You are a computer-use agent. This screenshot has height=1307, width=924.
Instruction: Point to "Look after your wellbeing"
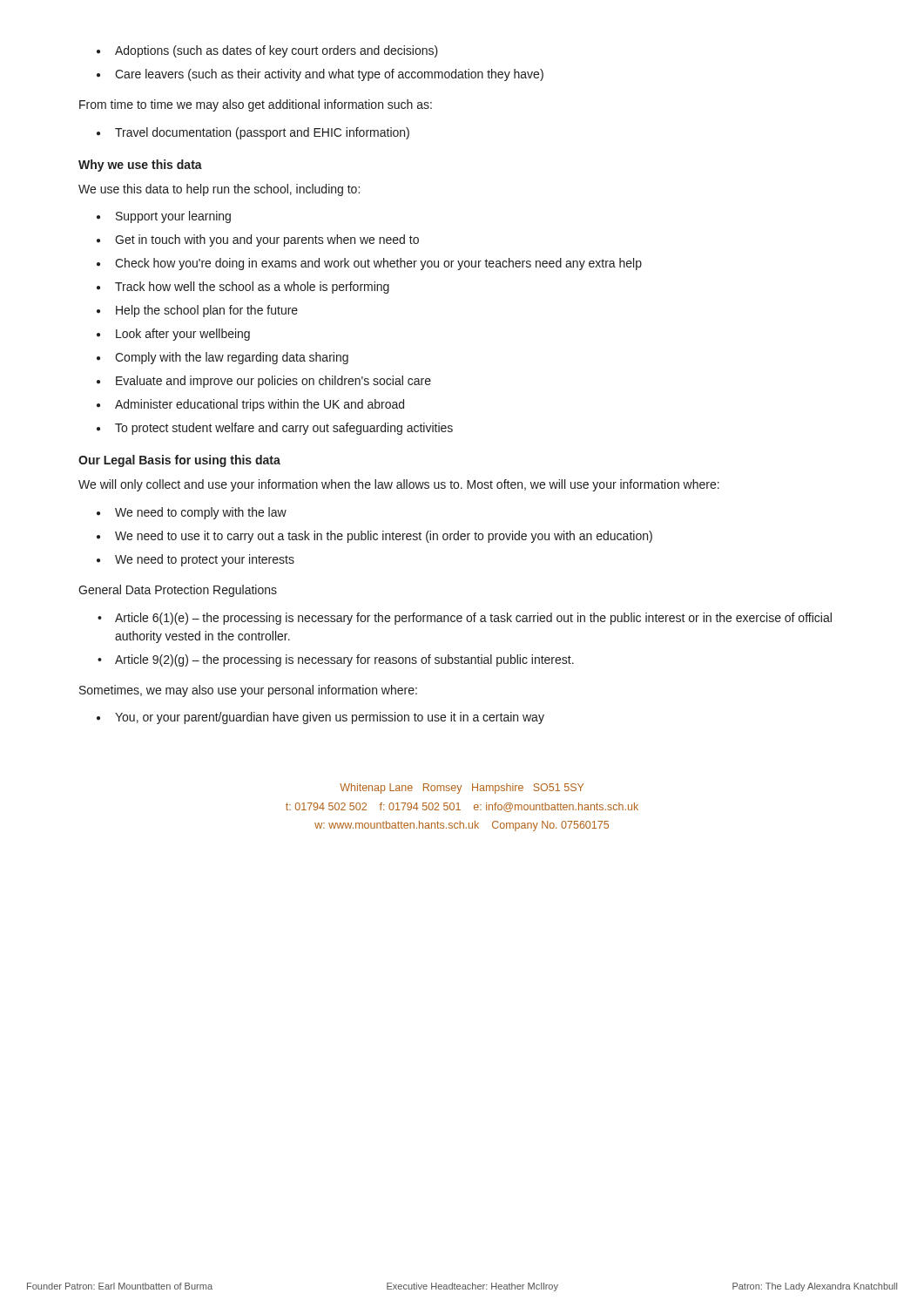pos(173,335)
